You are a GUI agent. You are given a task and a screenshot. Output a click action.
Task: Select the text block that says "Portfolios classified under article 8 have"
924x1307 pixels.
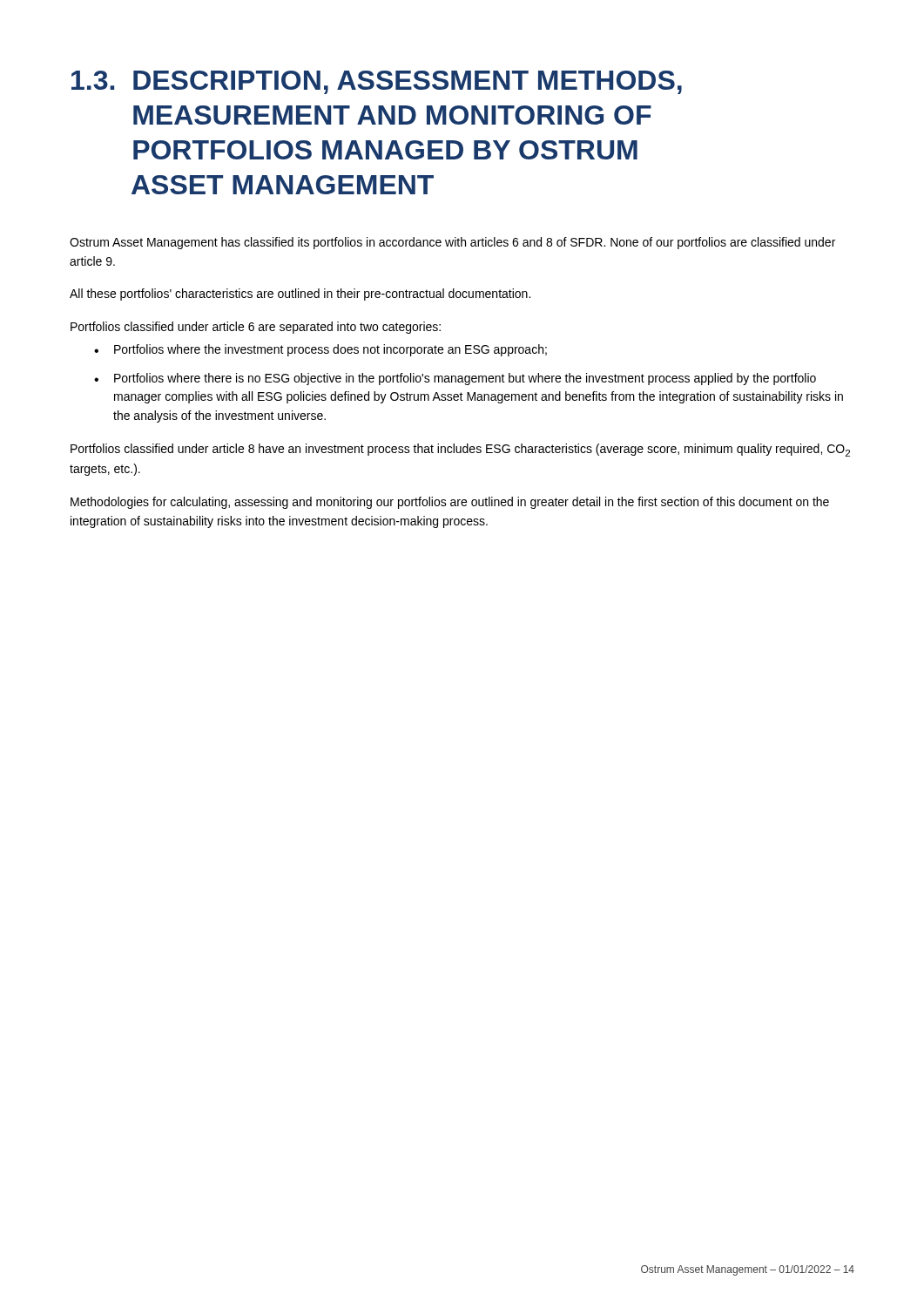click(460, 459)
